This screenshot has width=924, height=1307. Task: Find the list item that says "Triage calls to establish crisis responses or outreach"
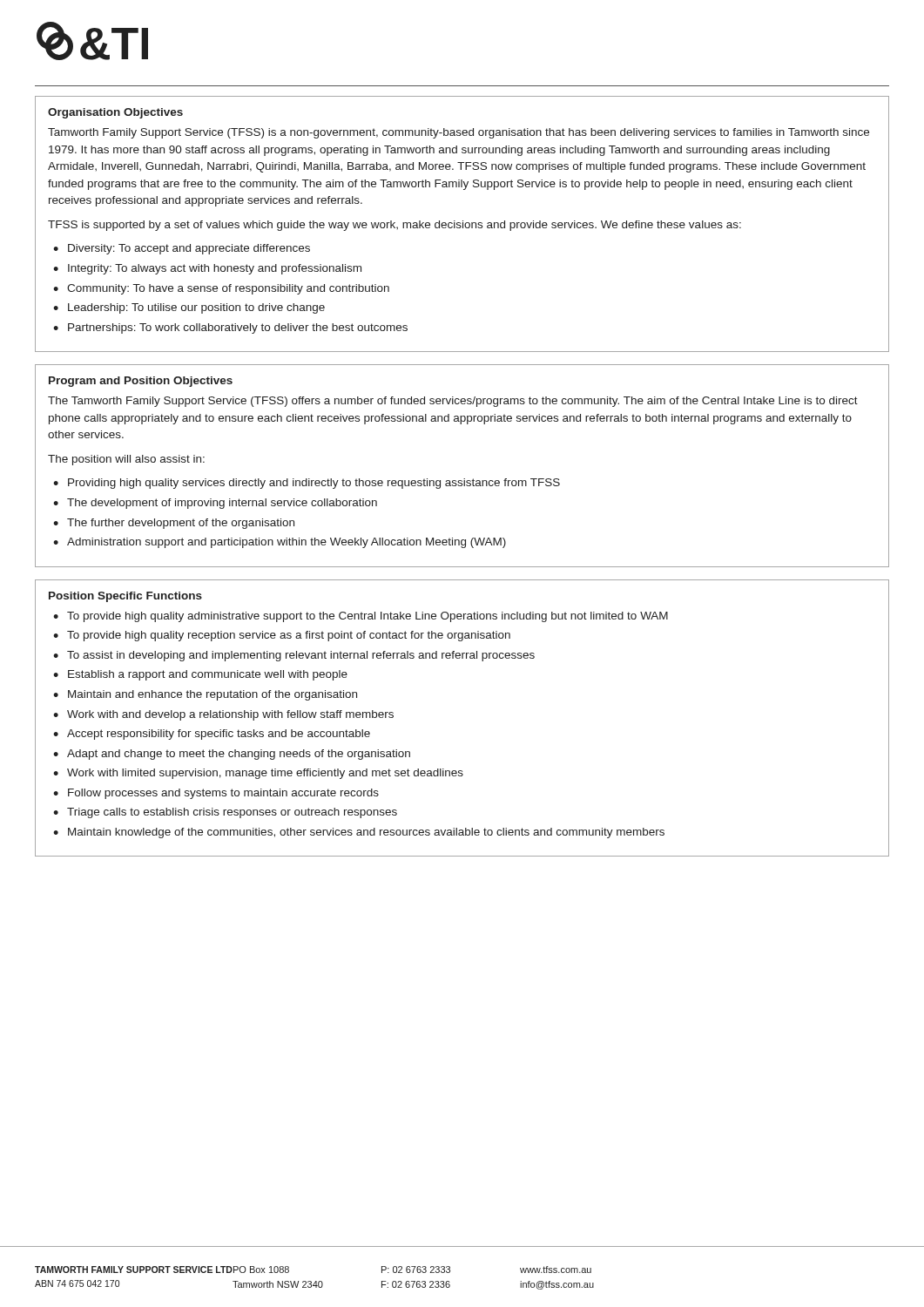[x=232, y=812]
